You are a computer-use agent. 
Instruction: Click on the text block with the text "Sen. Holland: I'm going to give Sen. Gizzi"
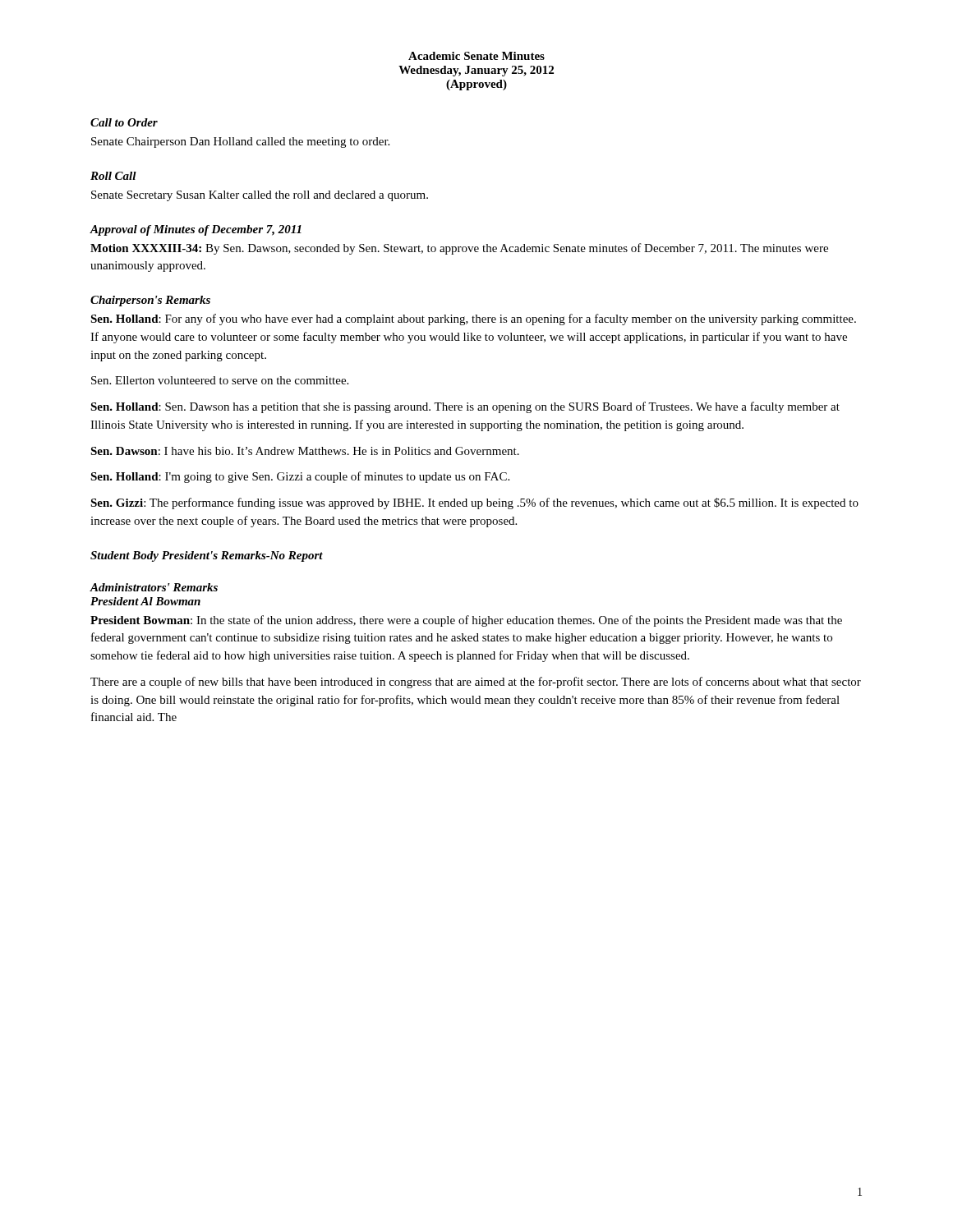pos(300,477)
